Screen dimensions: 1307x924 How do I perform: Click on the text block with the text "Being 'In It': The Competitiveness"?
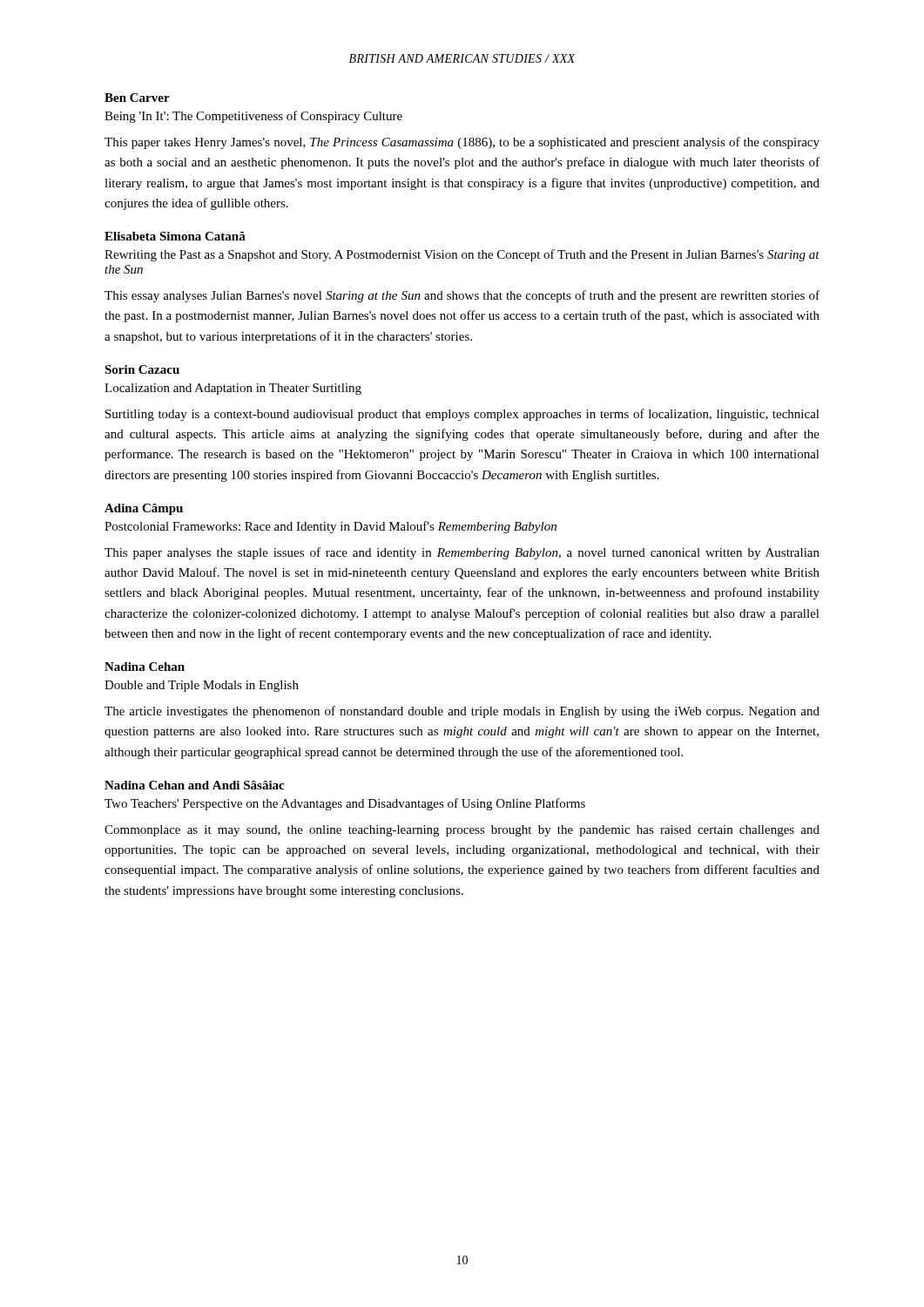point(253,116)
